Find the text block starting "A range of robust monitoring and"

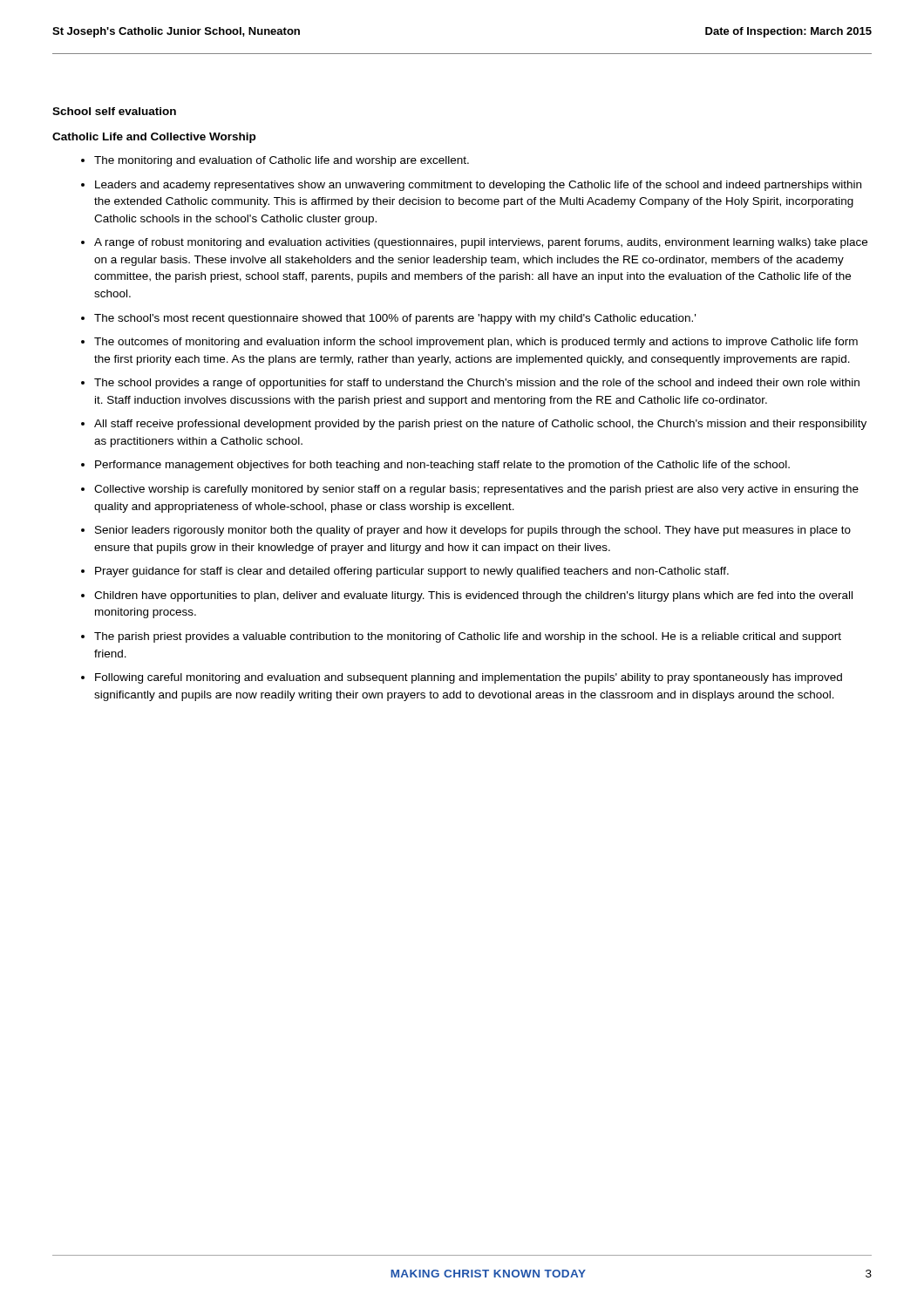pyautogui.click(x=481, y=268)
